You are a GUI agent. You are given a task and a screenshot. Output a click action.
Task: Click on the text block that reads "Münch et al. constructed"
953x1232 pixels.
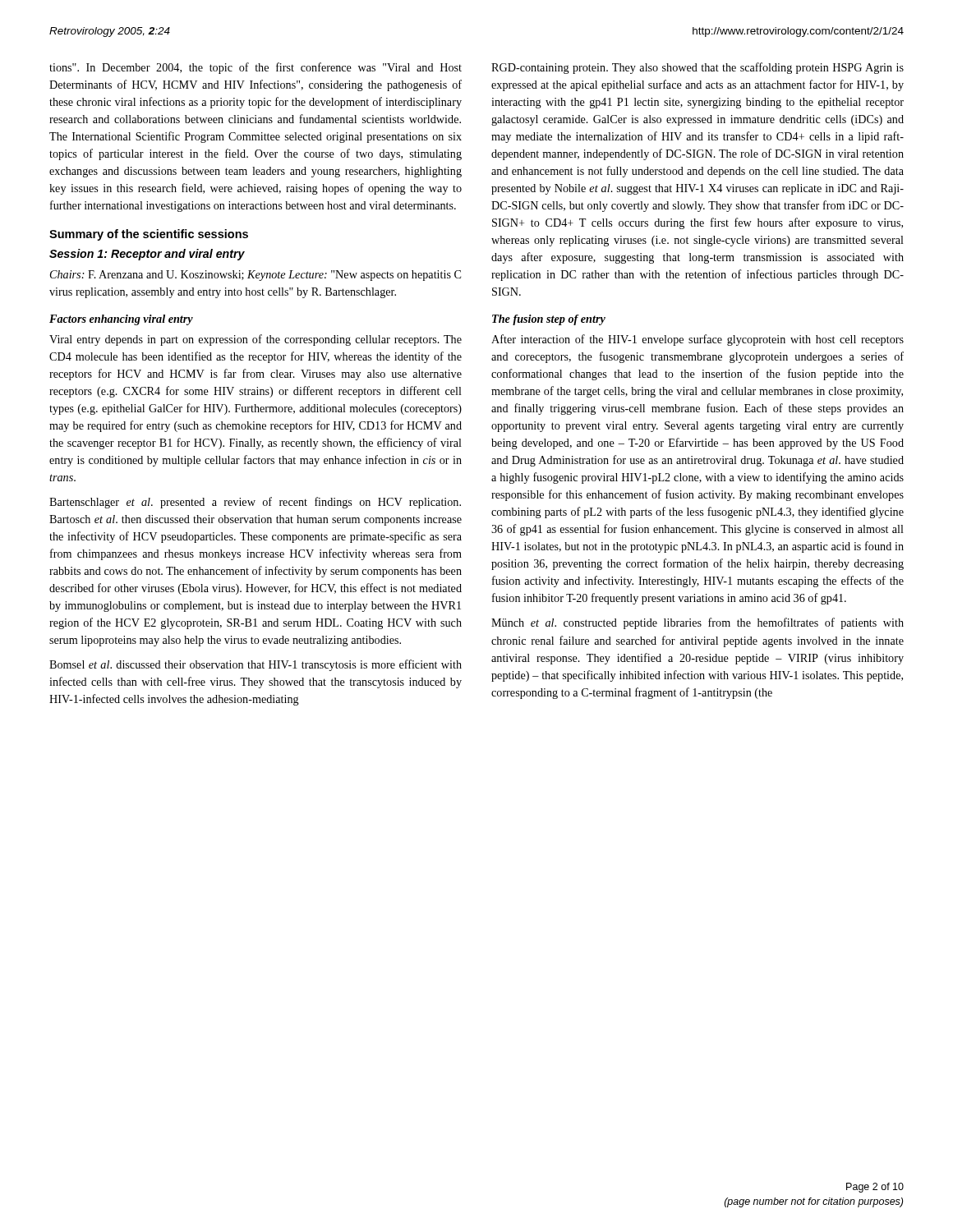pyautogui.click(x=698, y=658)
